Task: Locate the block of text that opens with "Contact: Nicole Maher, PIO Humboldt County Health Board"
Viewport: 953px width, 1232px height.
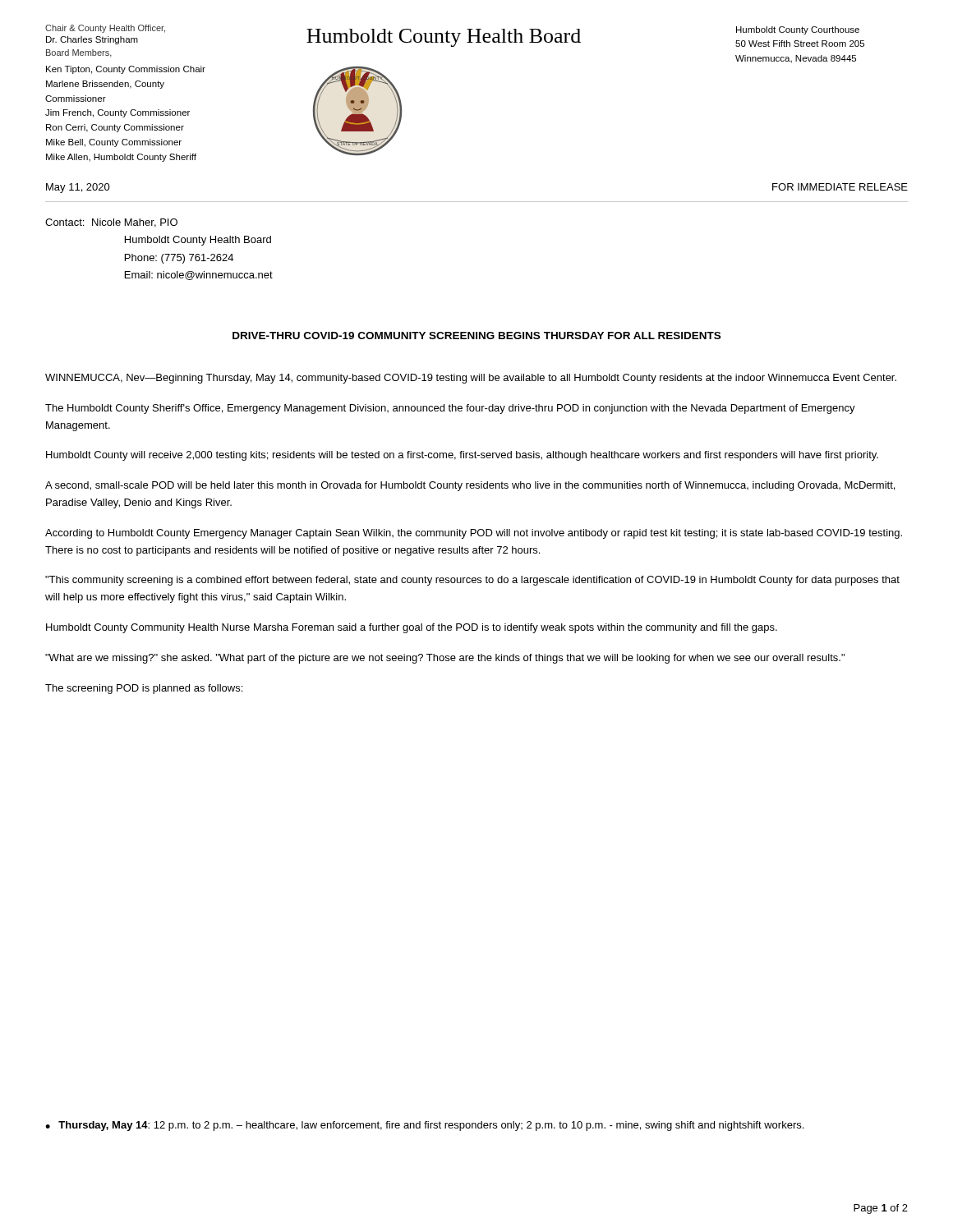Action: tap(159, 249)
